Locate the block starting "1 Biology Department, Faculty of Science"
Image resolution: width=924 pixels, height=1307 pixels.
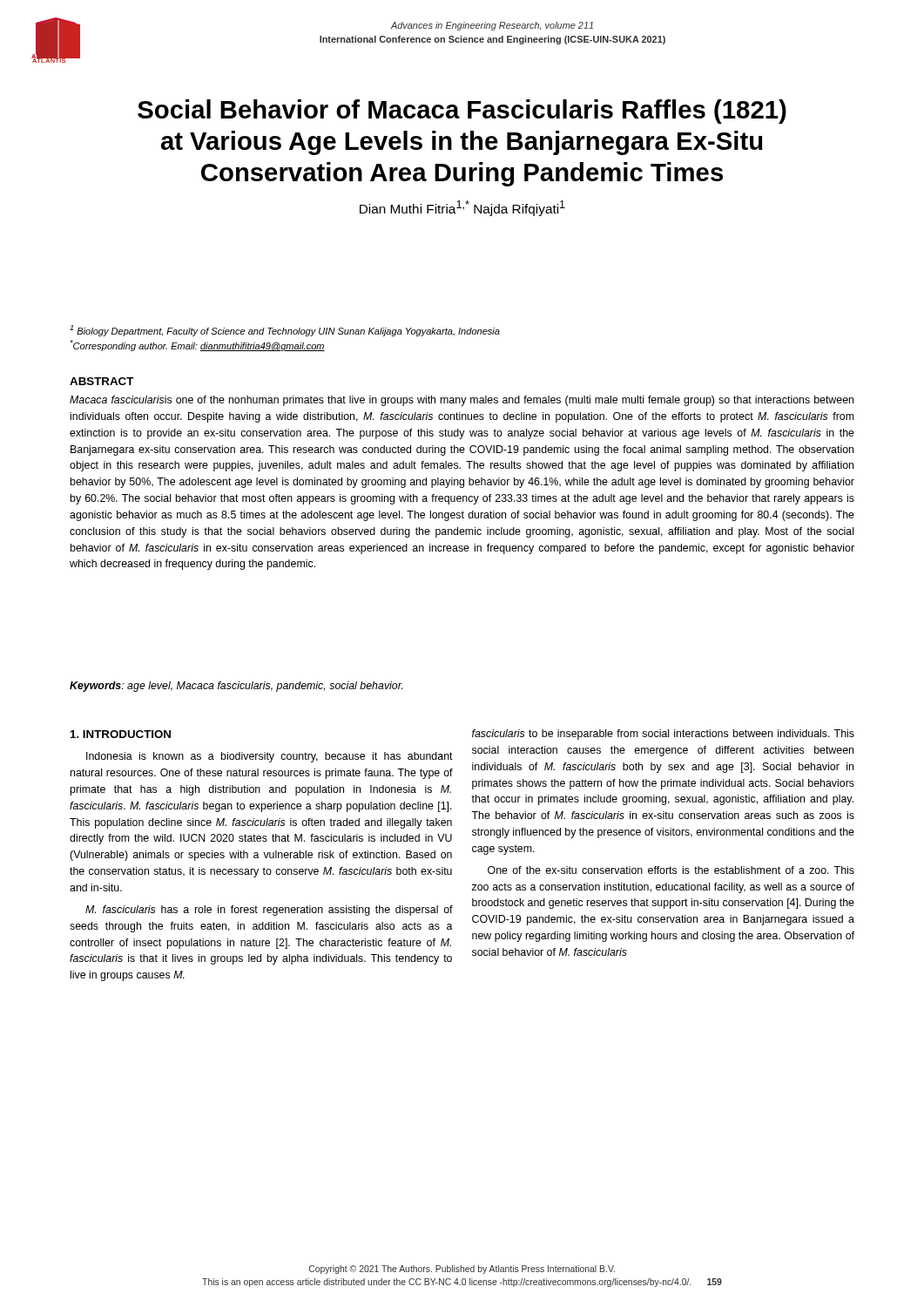(x=285, y=337)
